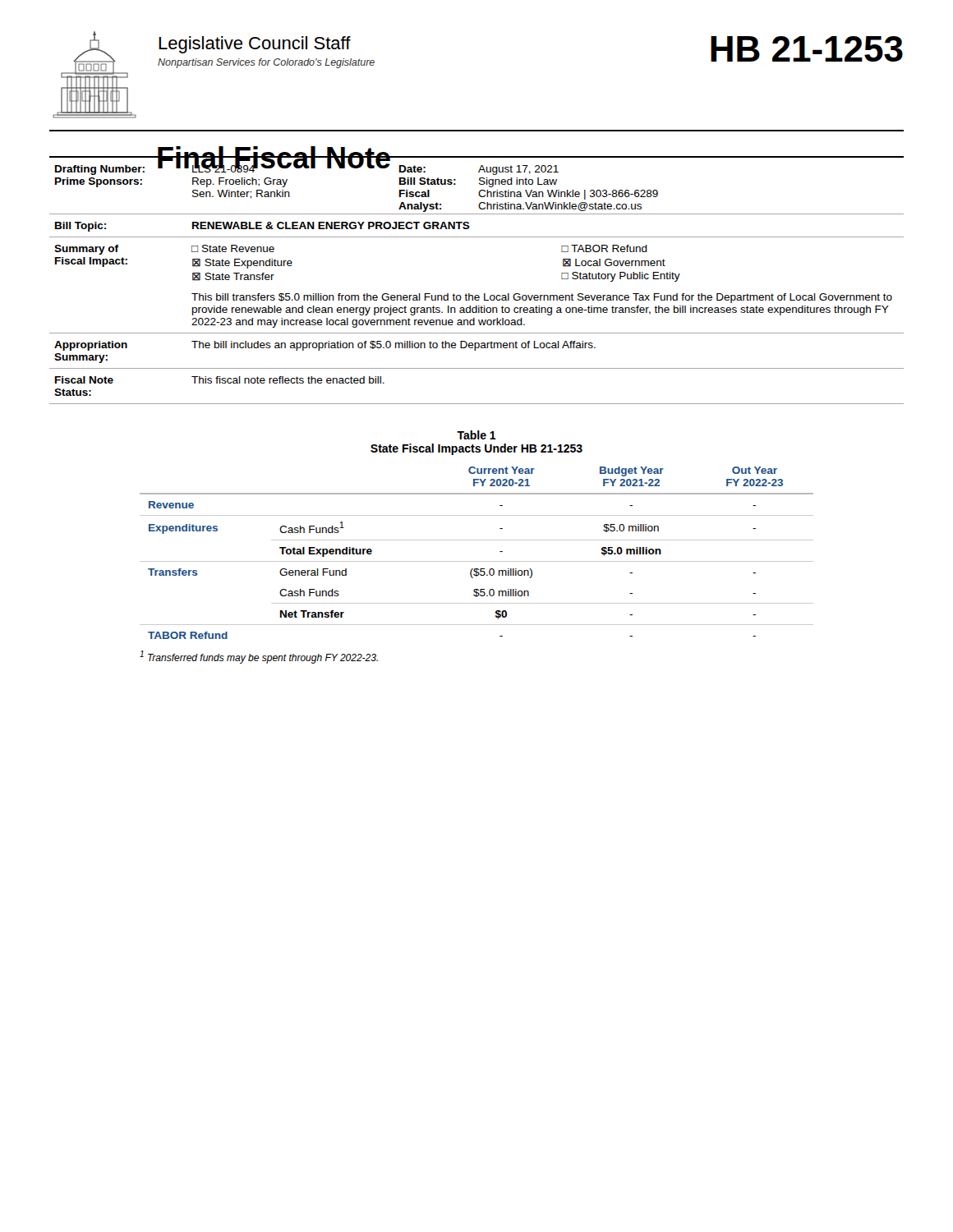This screenshot has height=1232, width=953.
Task: Find the table that mentions "Current Year FY 2020-21"
Action: tap(476, 553)
